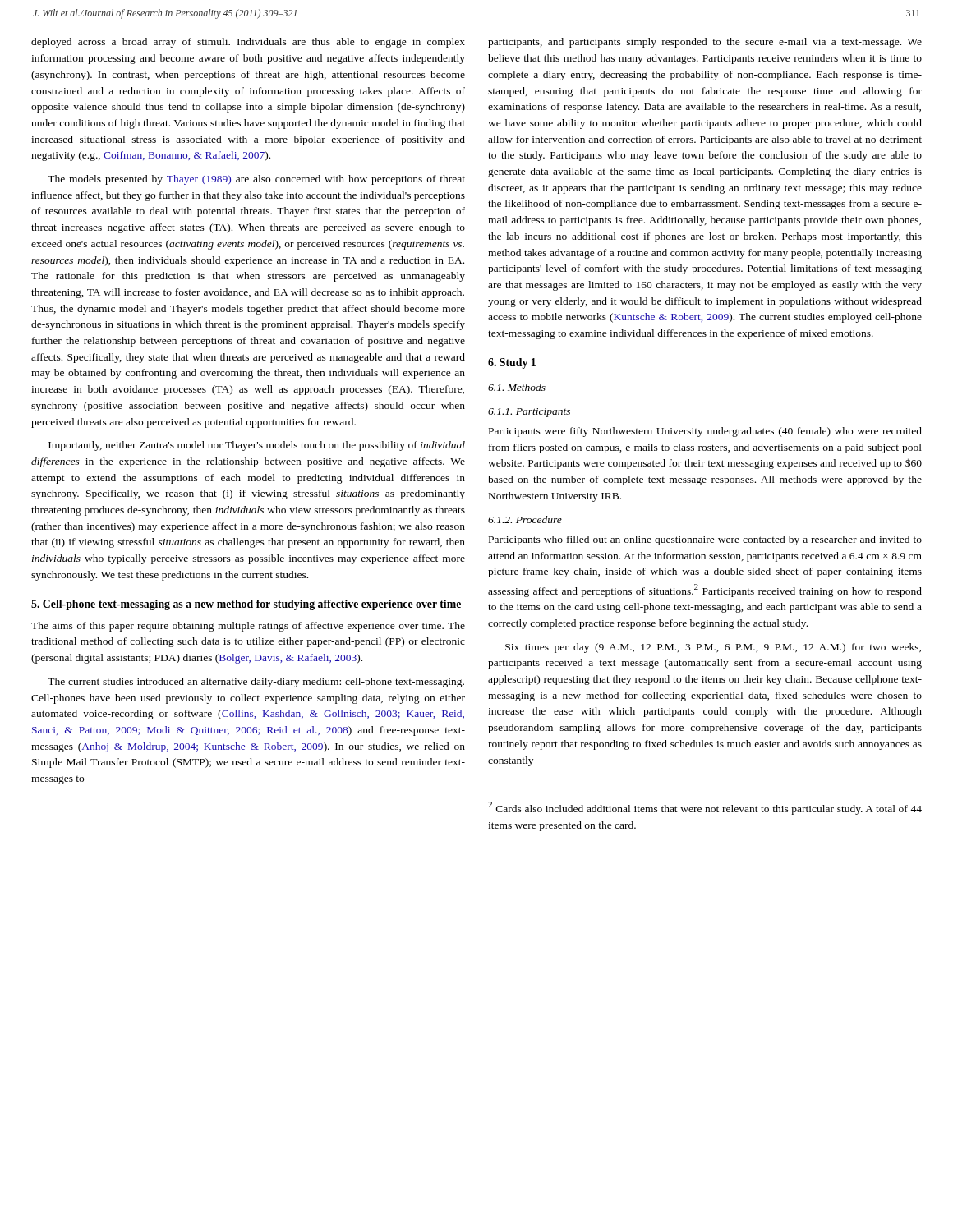Point to the block beginning "Importantly, neither Zautra's model nor"
Viewport: 953px width, 1232px height.
[248, 510]
